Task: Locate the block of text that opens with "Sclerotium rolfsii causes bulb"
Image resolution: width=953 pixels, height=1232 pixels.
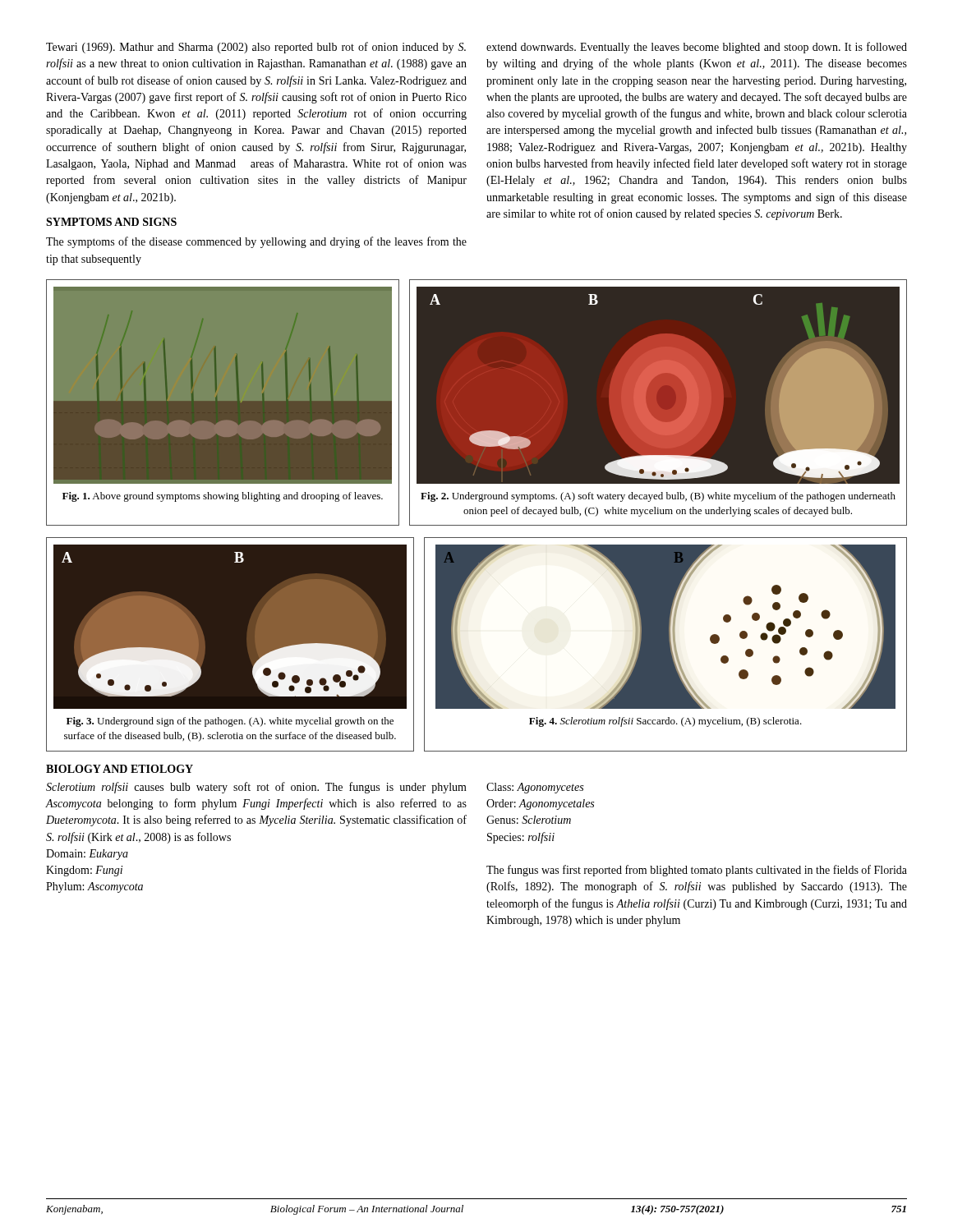Action: 256,788
